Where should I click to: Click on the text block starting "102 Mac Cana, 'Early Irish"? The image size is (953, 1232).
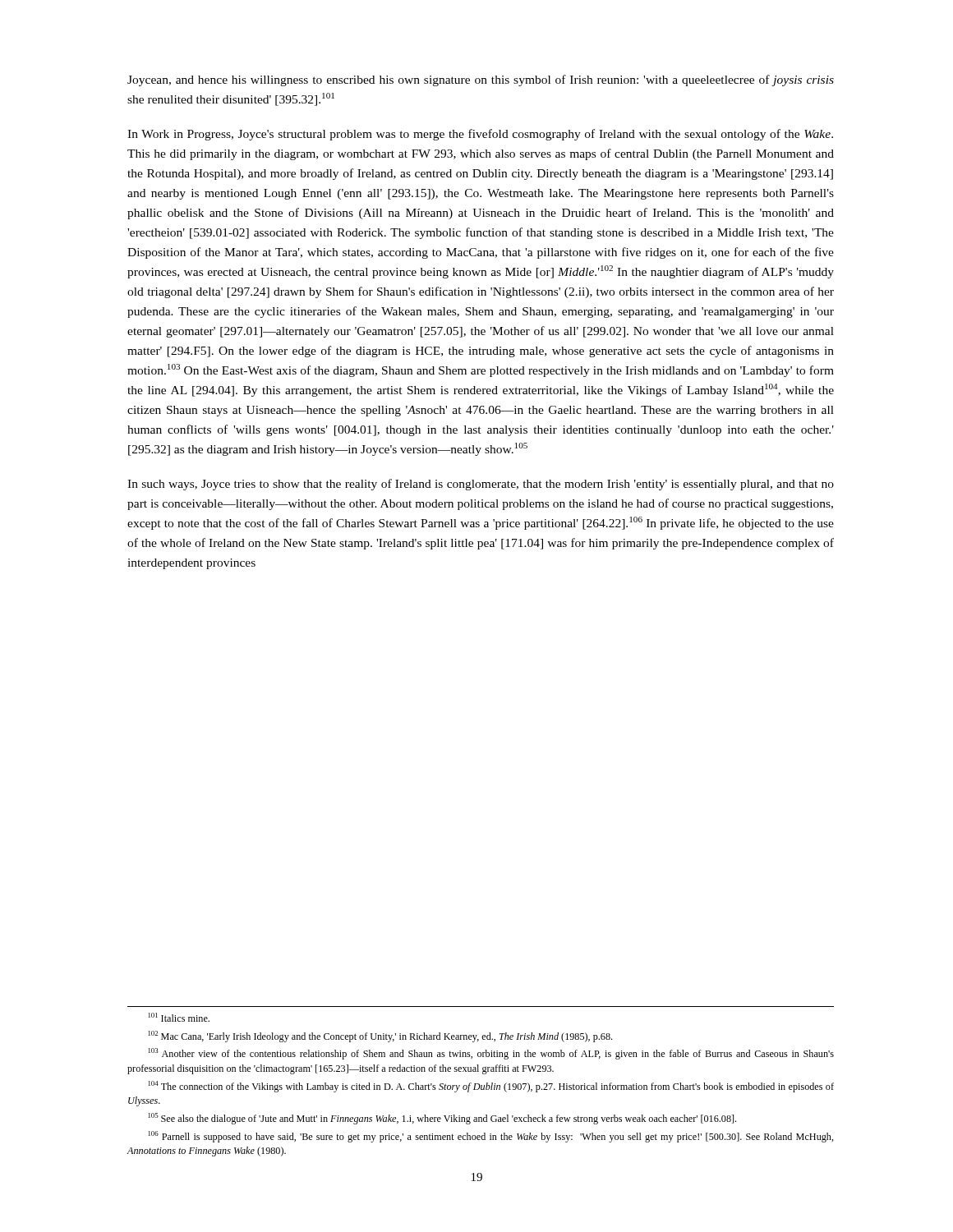(380, 1036)
